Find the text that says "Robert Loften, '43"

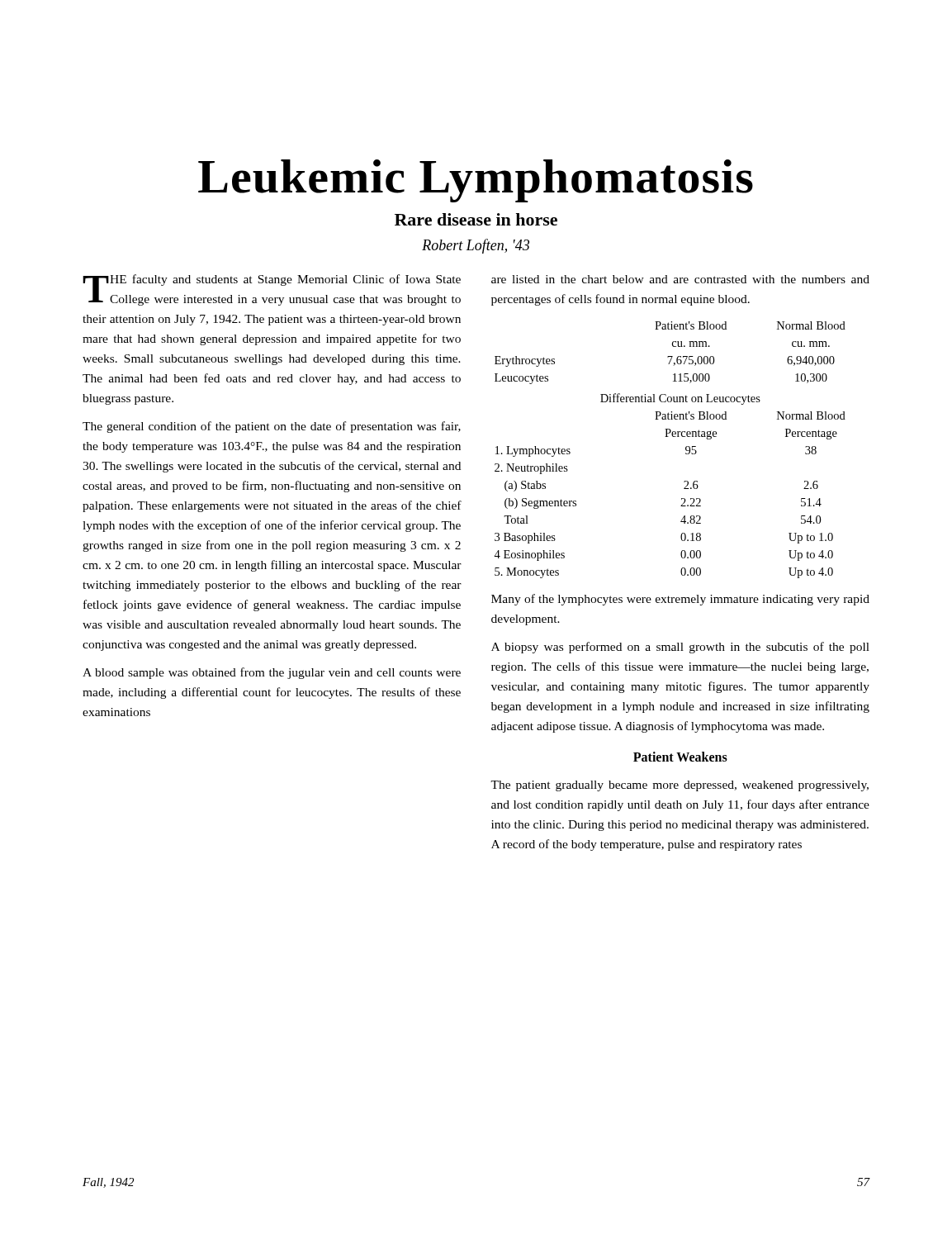[476, 245]
